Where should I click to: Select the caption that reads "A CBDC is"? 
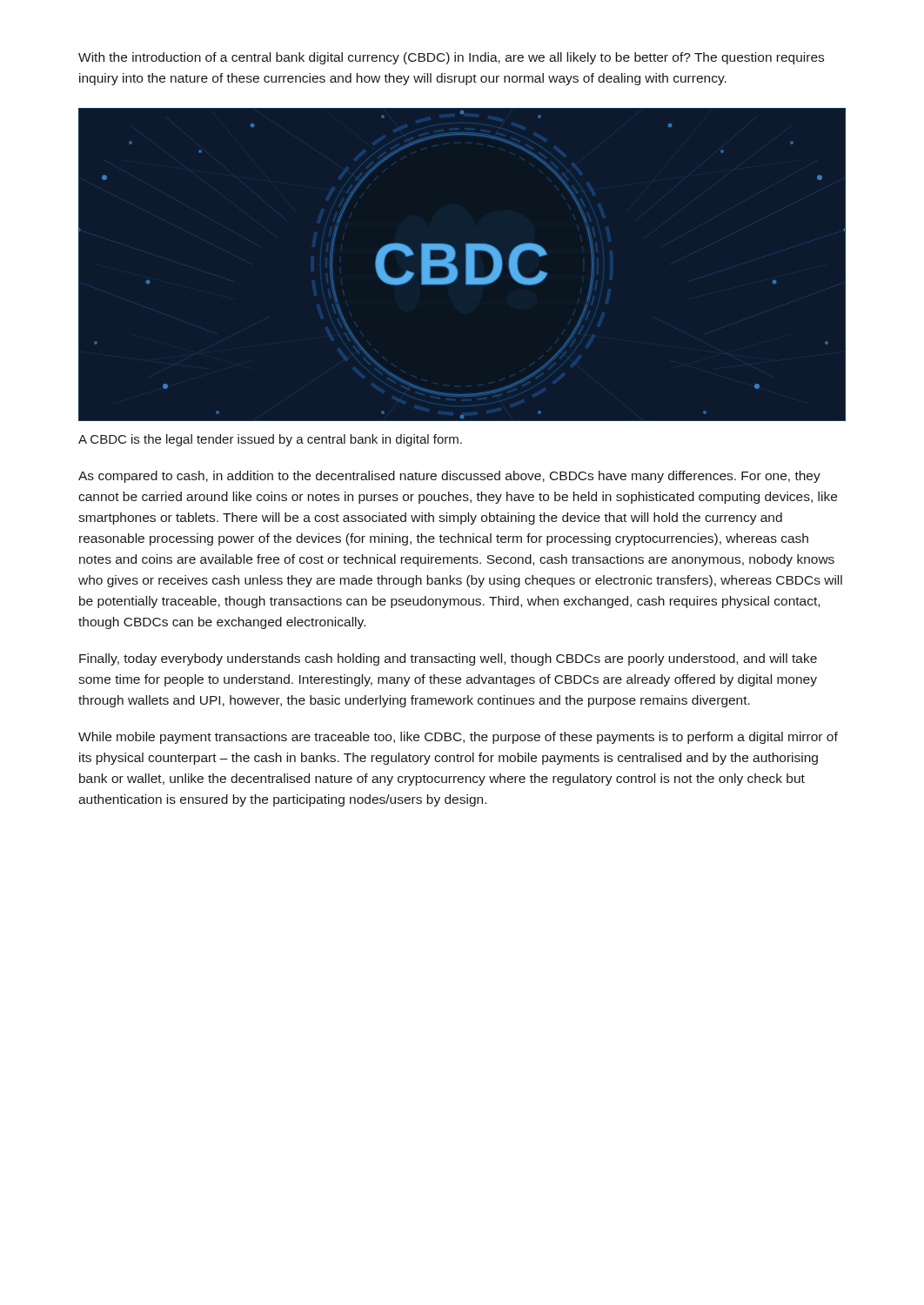[271, 439]
